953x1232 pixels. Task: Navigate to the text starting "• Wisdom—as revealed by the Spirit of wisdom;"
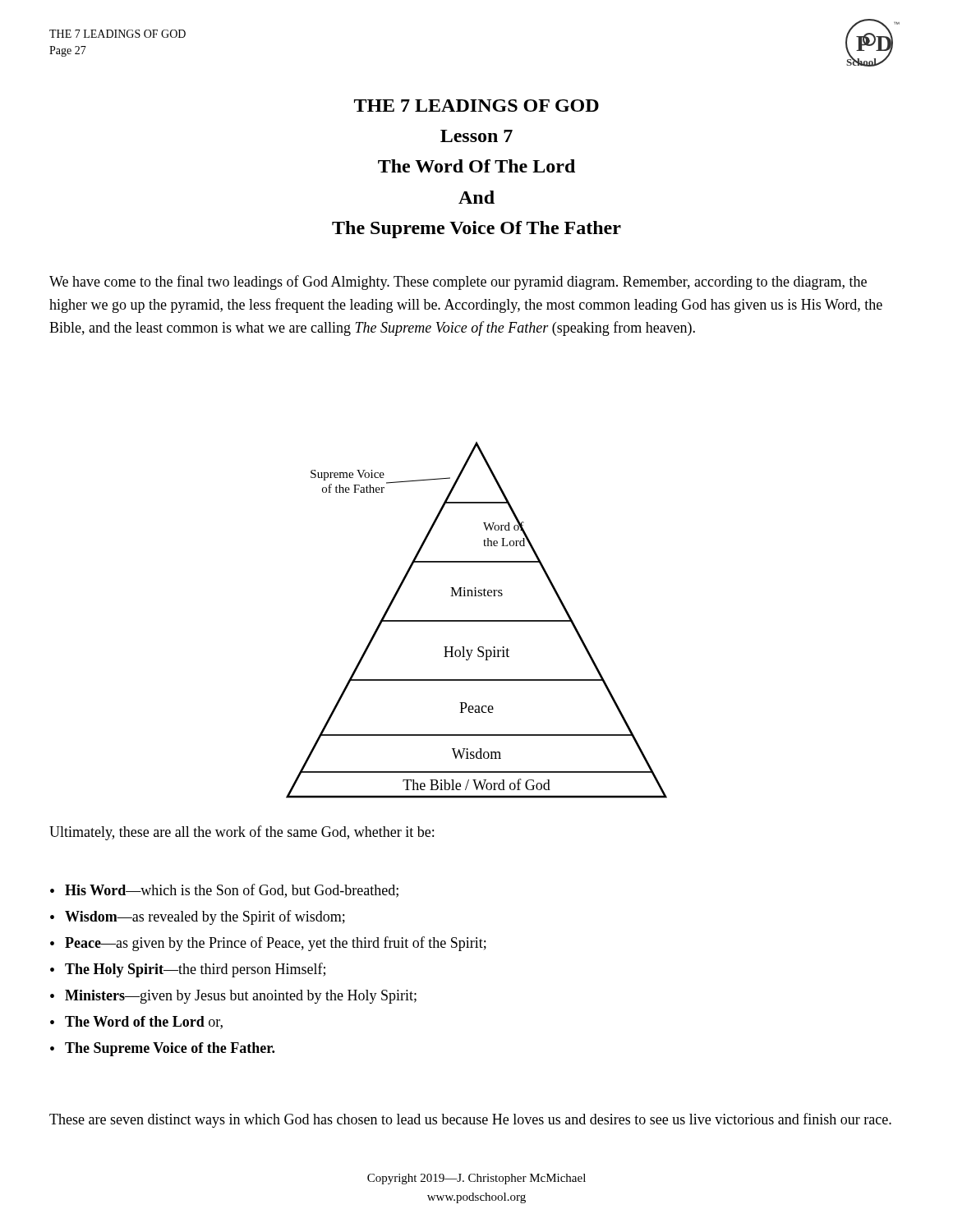(197, 917)
